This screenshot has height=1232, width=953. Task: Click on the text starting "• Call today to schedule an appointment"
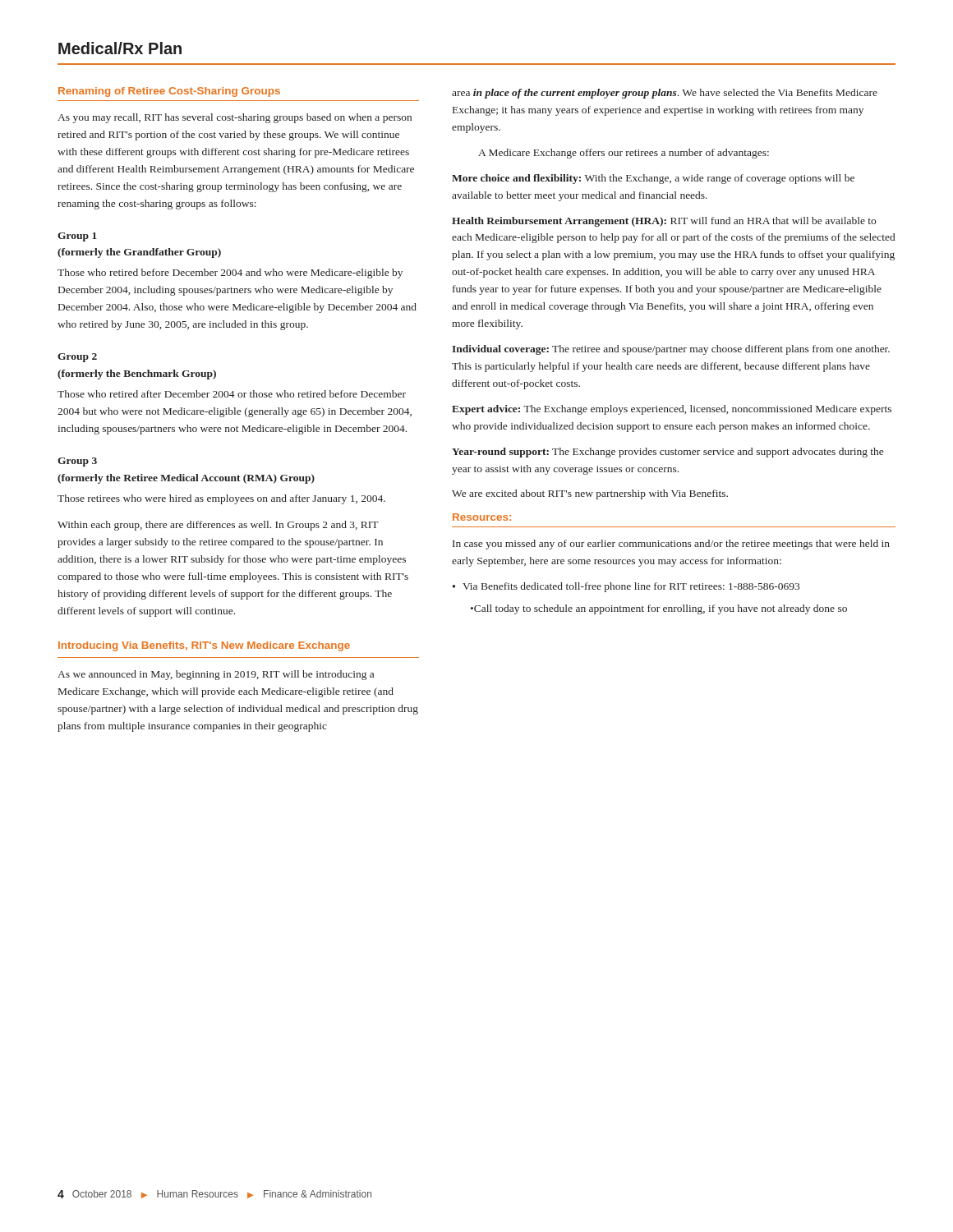pyautogui.click(x=659, y=609)
